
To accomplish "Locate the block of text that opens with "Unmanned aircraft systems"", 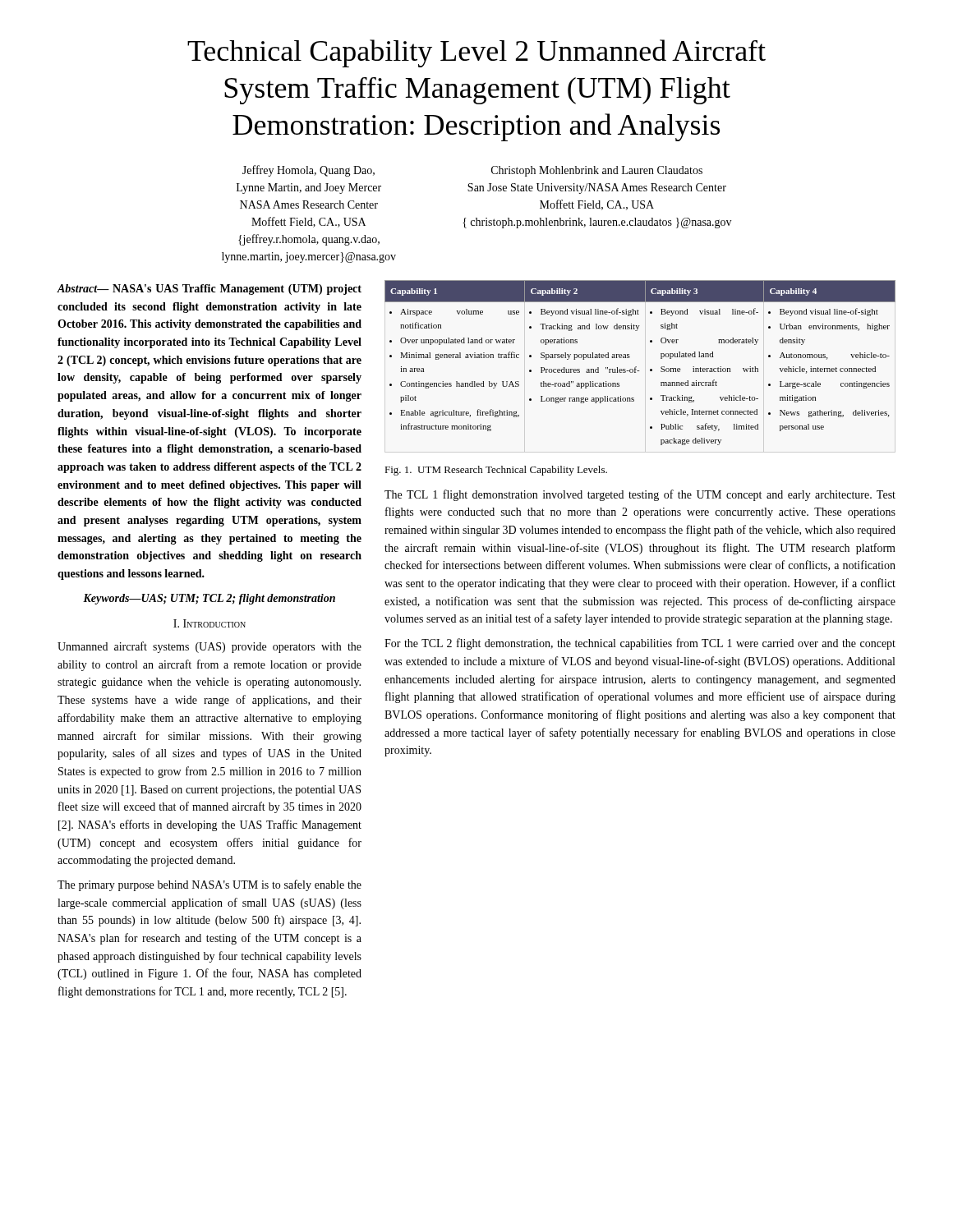I will tap(209, 754).
